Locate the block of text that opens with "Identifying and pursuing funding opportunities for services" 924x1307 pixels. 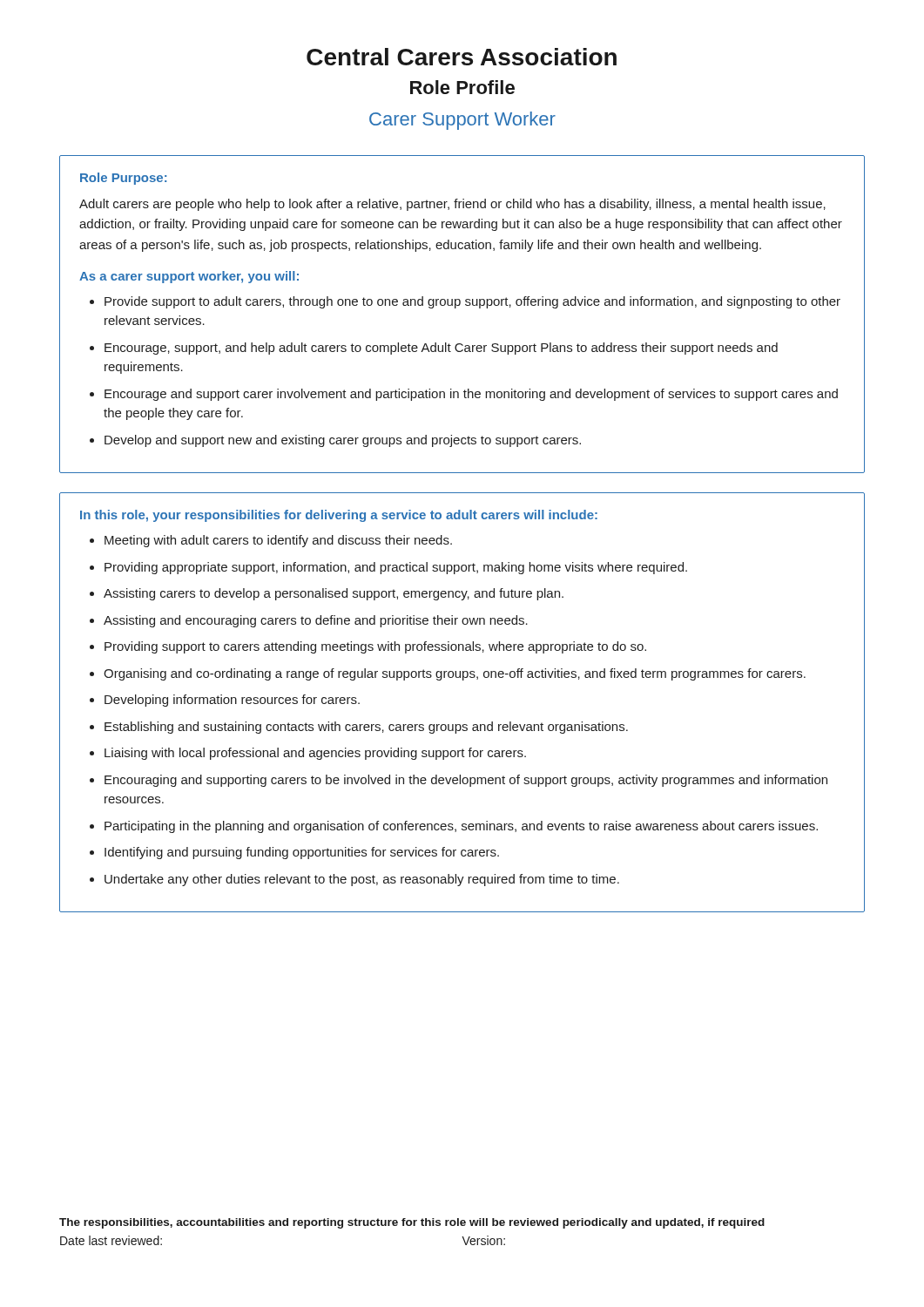coord(474,853)
